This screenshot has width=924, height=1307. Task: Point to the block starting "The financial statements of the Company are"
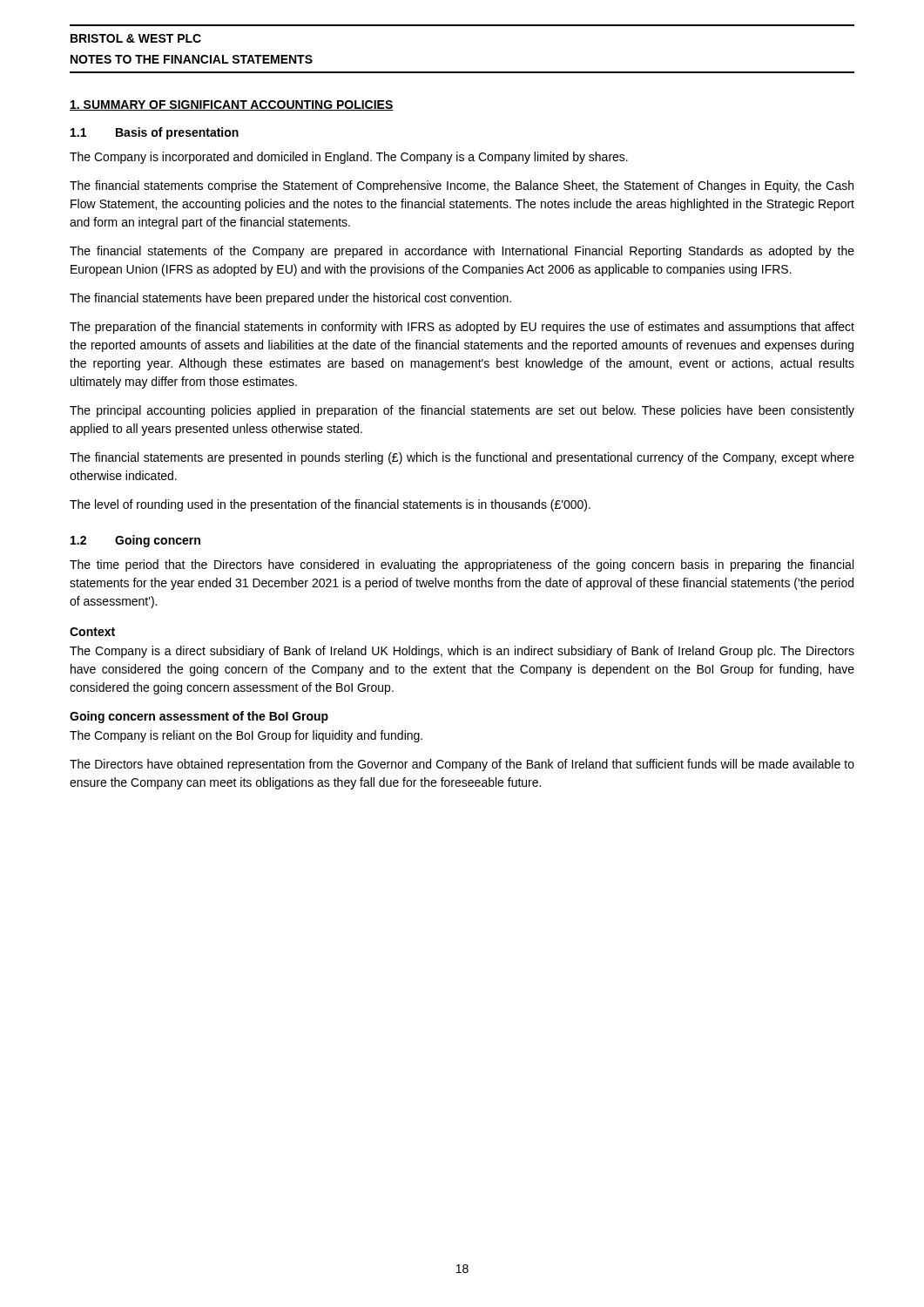(x=462, y=260)
